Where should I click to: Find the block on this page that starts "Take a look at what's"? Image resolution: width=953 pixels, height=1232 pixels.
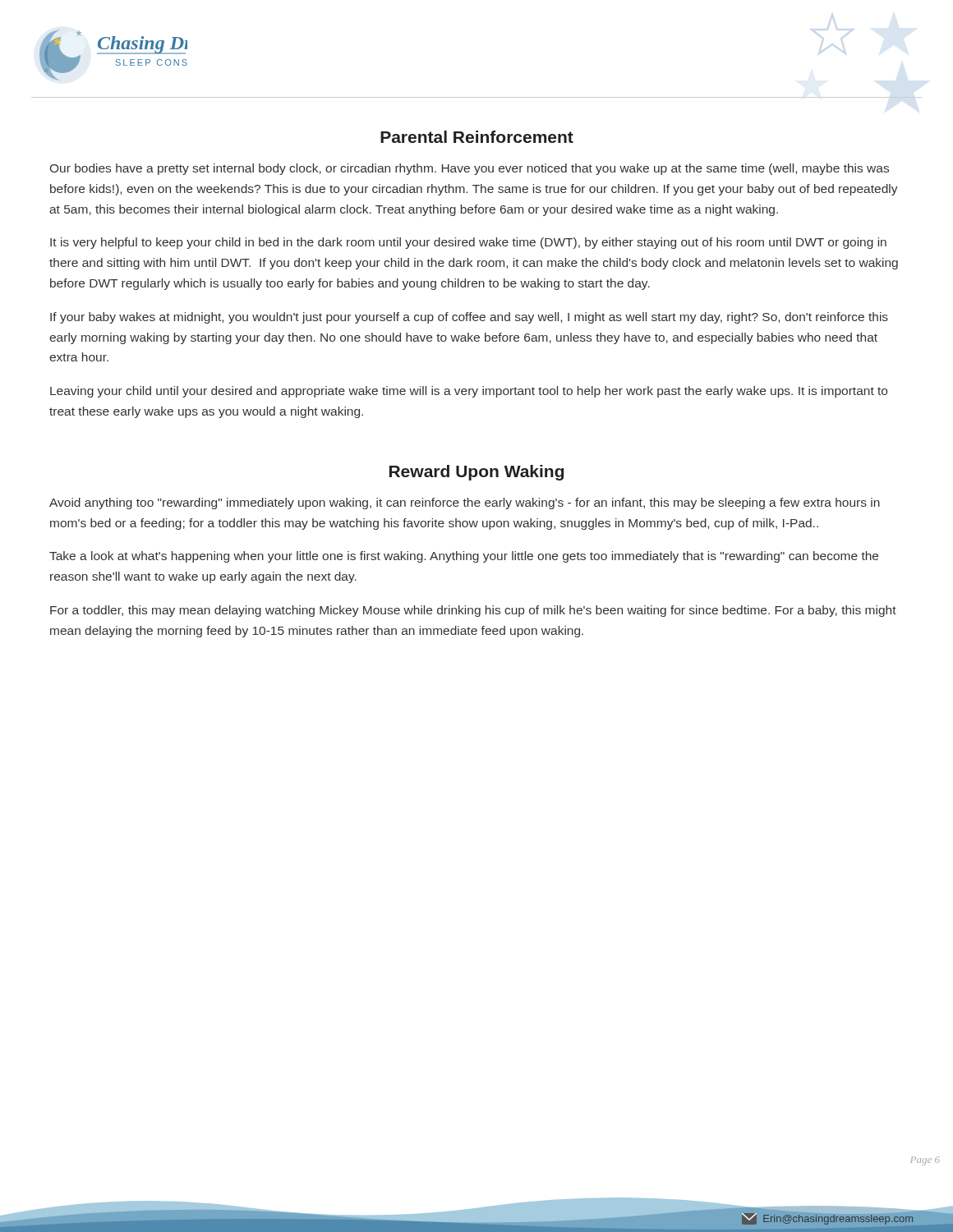click(464, 566)
